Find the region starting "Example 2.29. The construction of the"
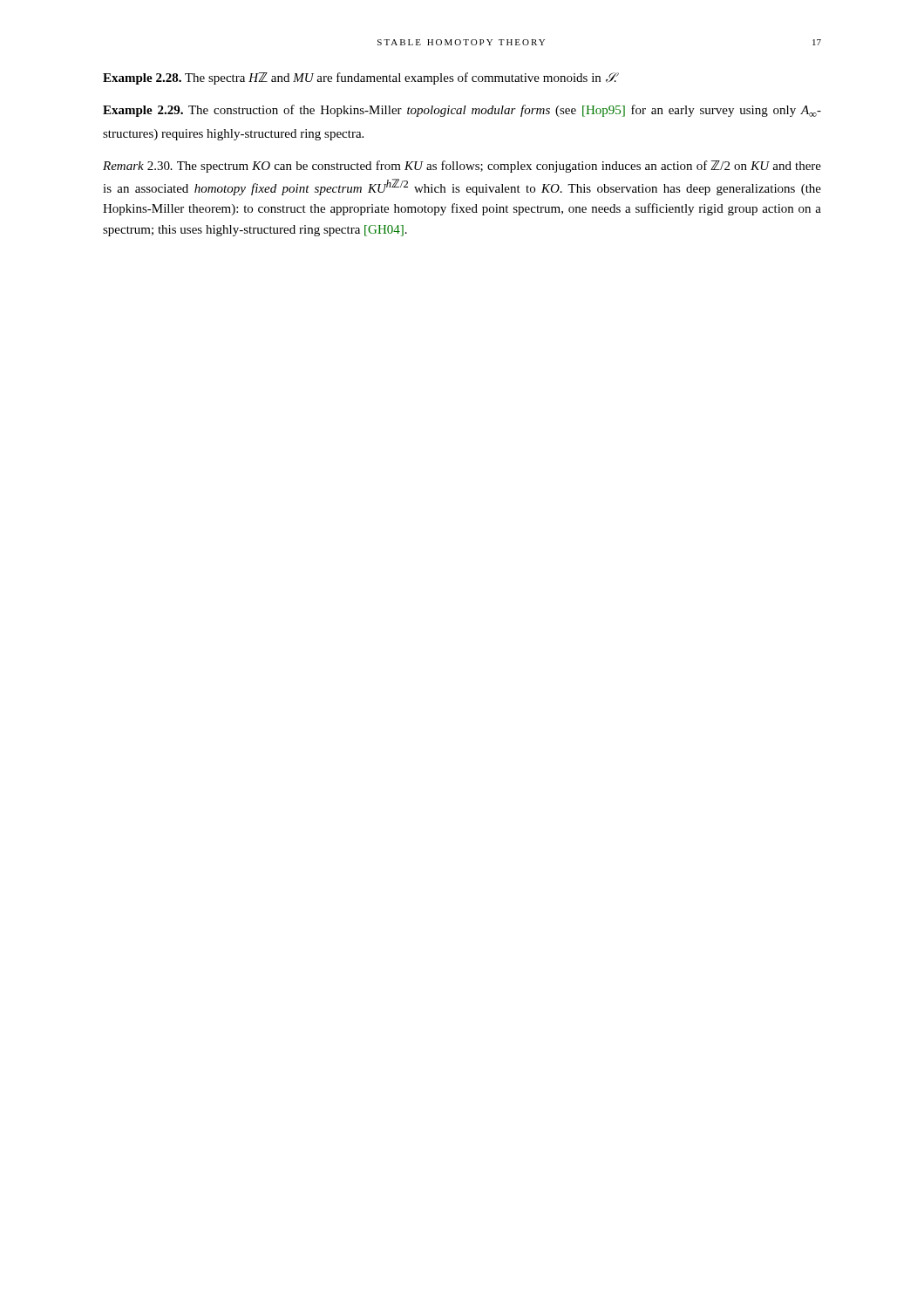 pos(462,122)
